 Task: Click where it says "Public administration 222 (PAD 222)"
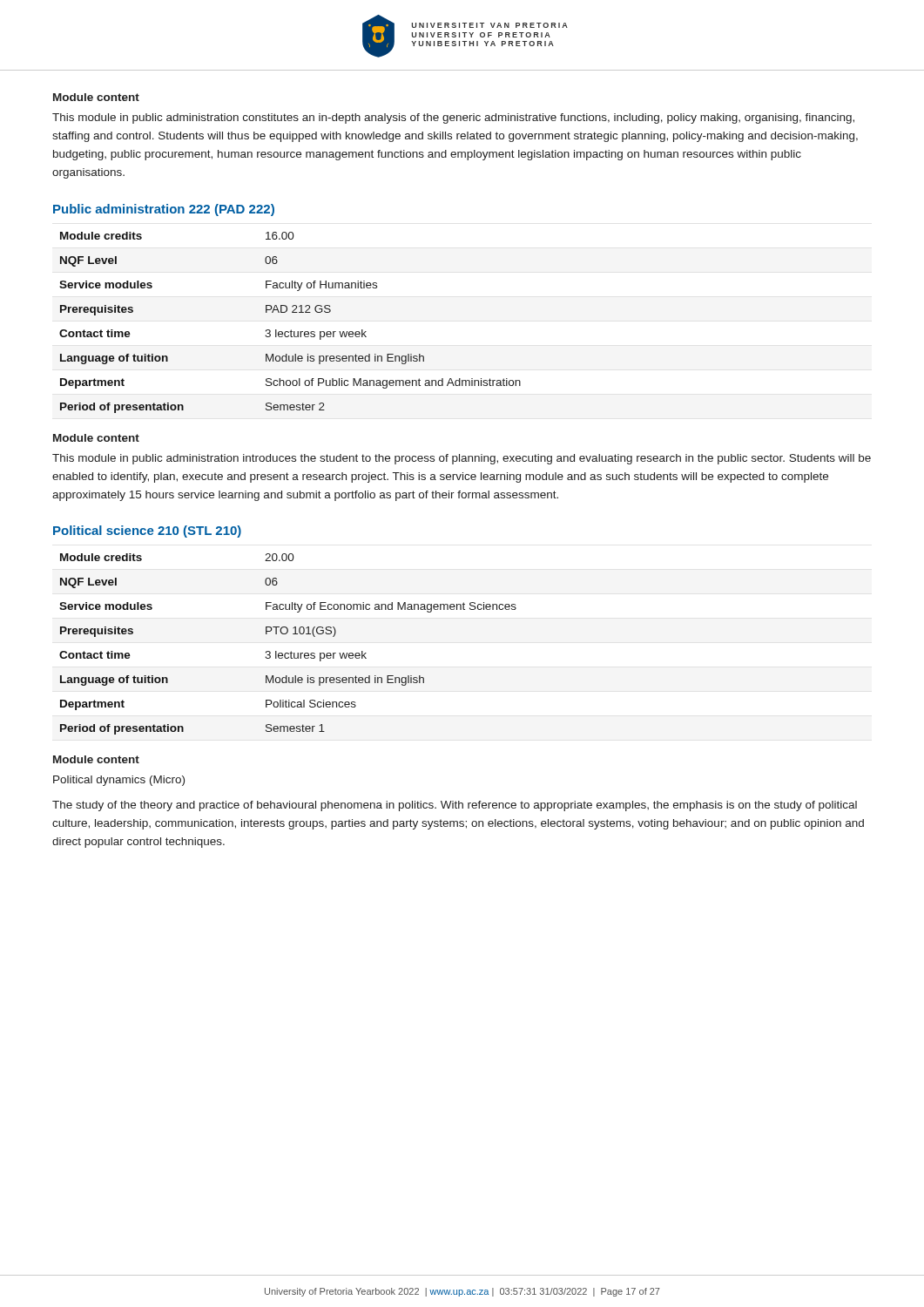pyautogui.click(x=164, y=208)
